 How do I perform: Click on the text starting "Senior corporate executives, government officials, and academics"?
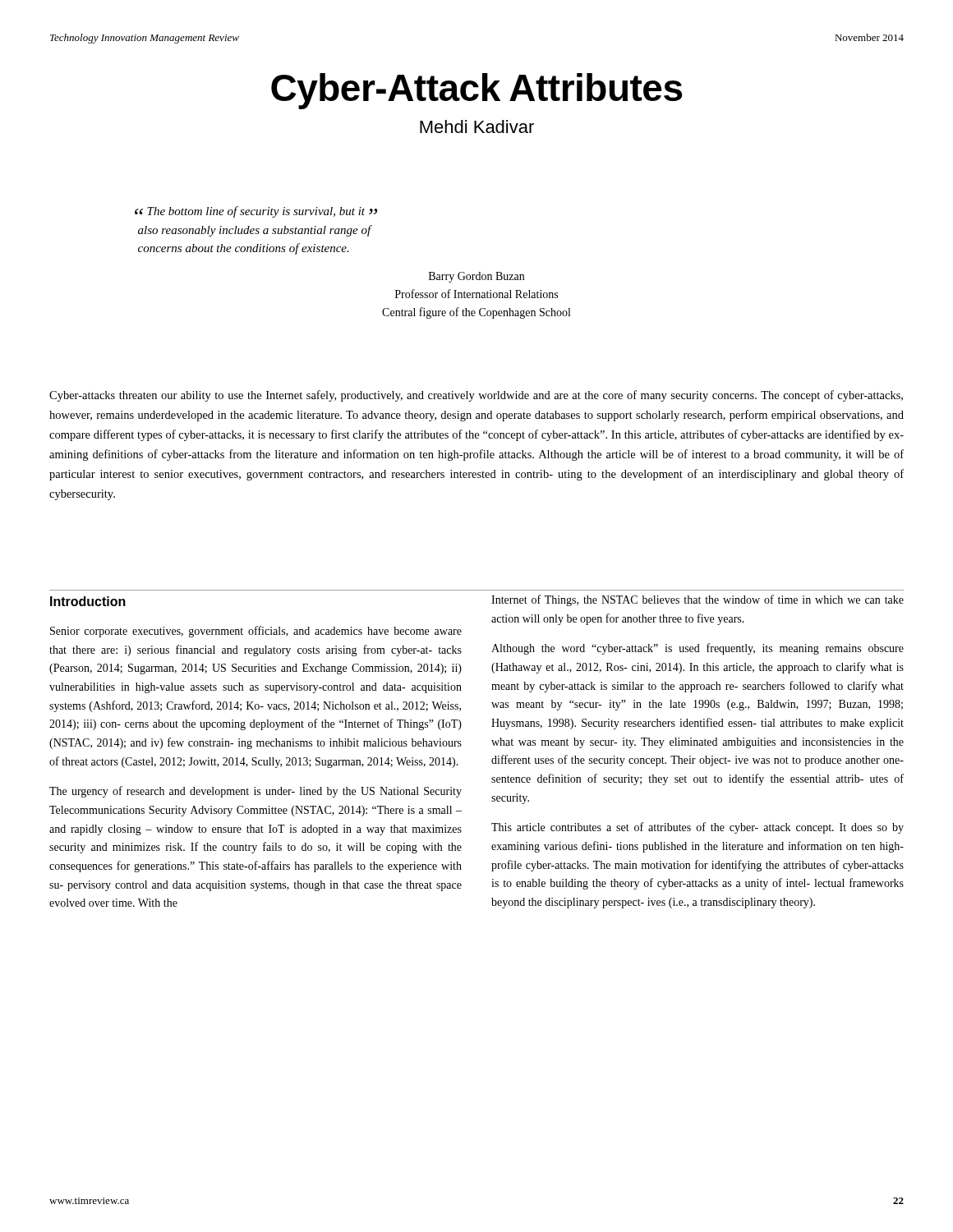[255, 697]
